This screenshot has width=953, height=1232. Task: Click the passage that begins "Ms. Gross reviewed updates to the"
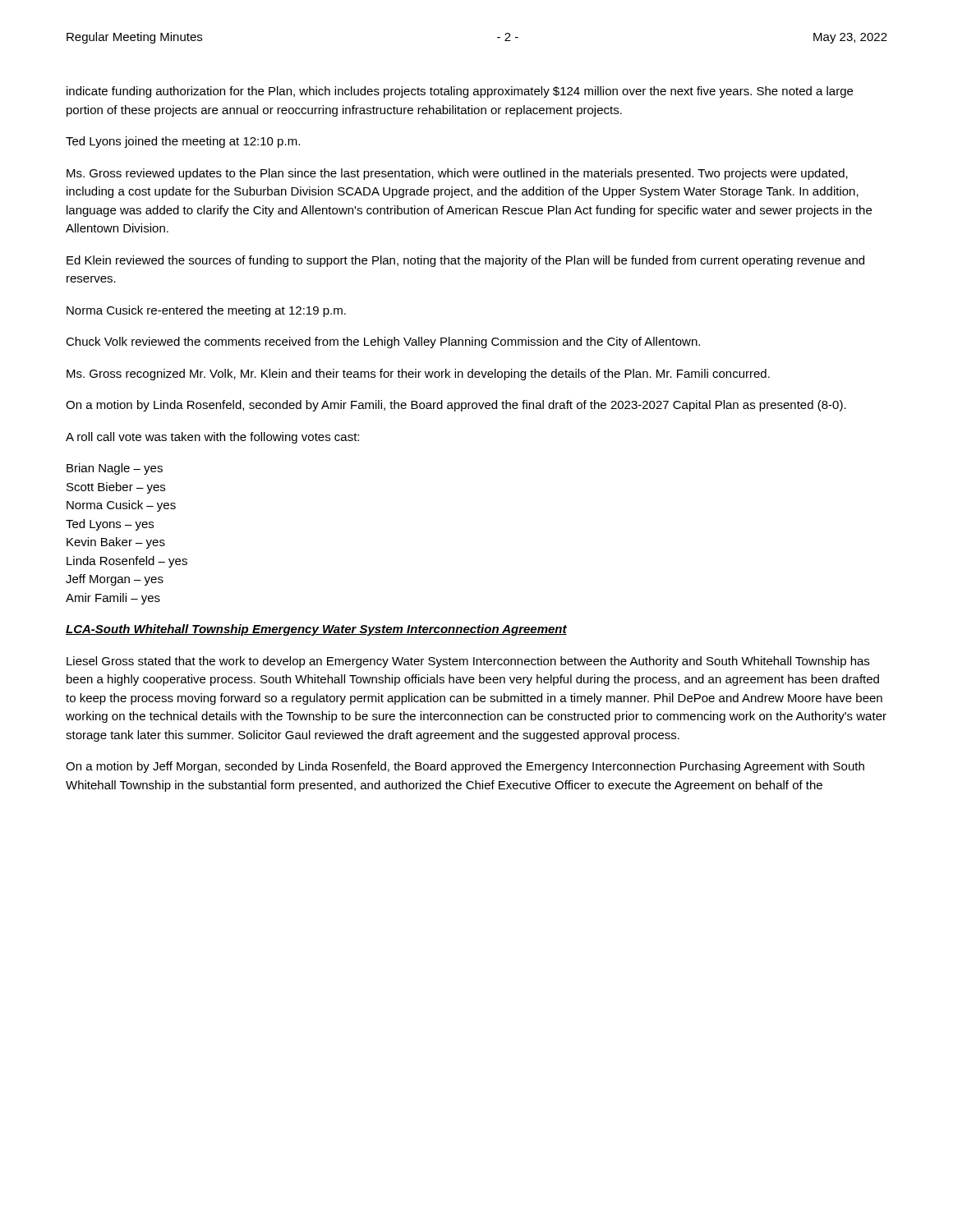pyautogui.click(x=469, y=200)
